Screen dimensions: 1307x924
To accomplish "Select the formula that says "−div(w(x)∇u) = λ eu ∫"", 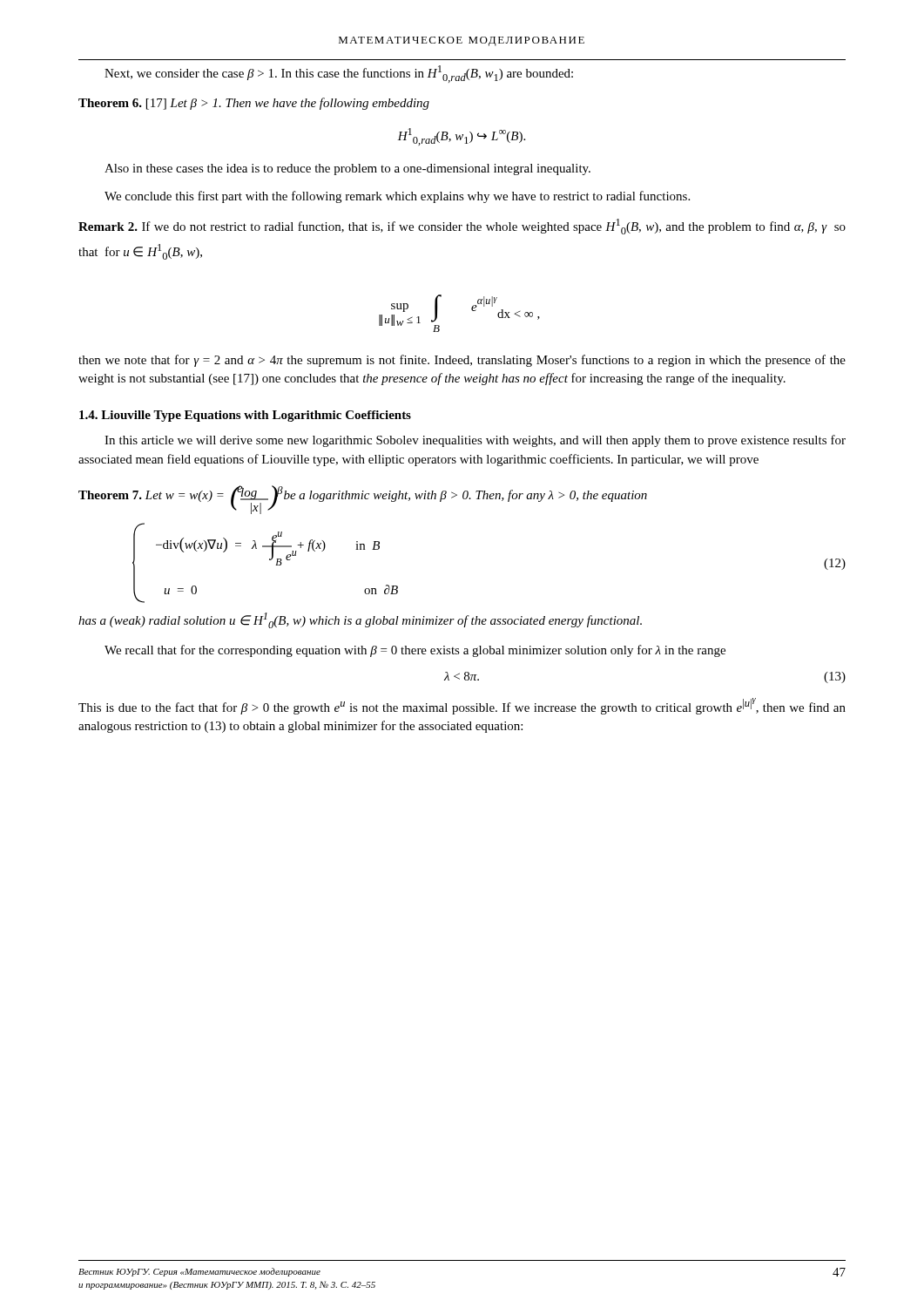I will 280,562.
